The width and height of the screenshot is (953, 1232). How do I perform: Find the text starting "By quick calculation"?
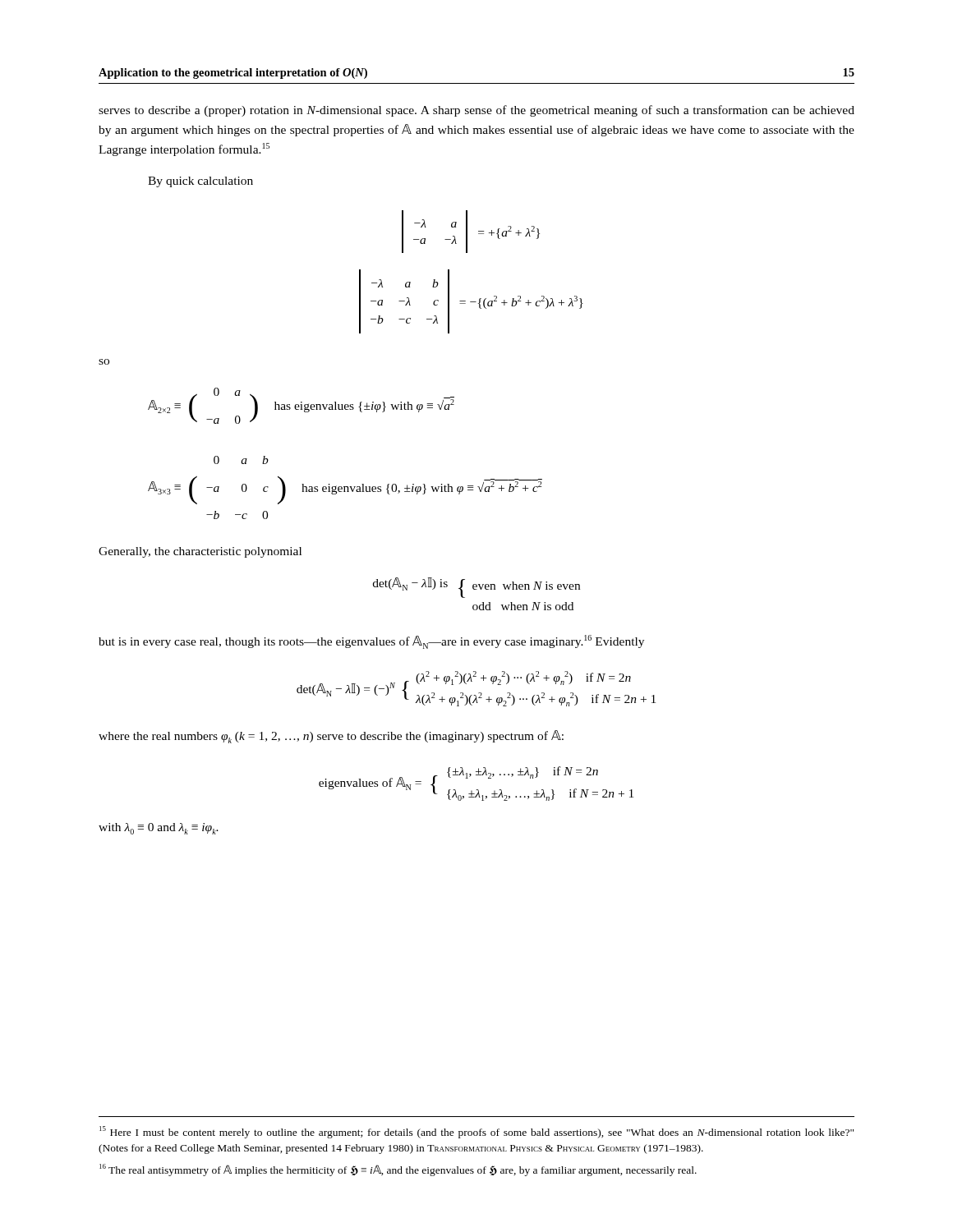point(201,180)
